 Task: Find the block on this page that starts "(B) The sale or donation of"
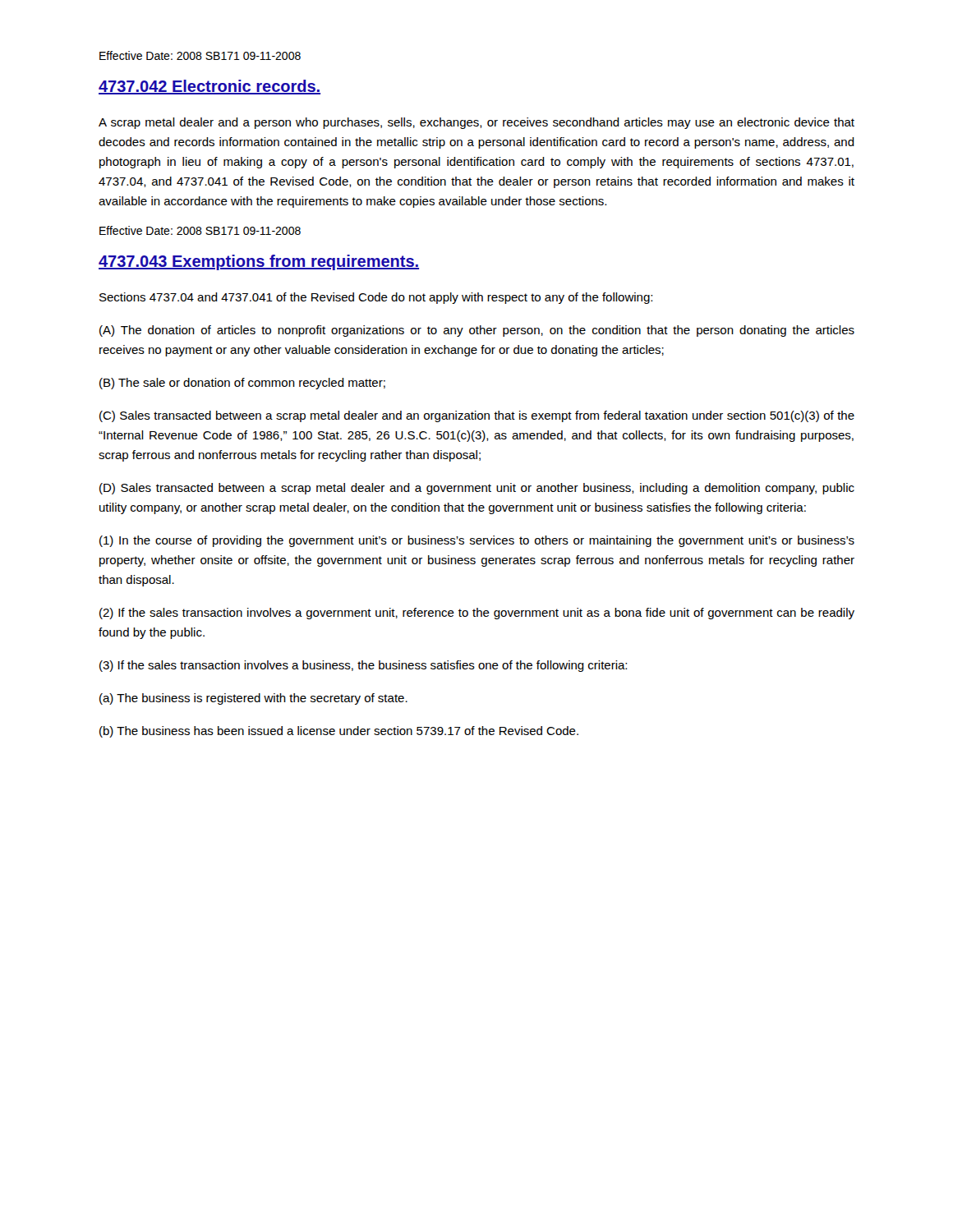pos(242,382)
